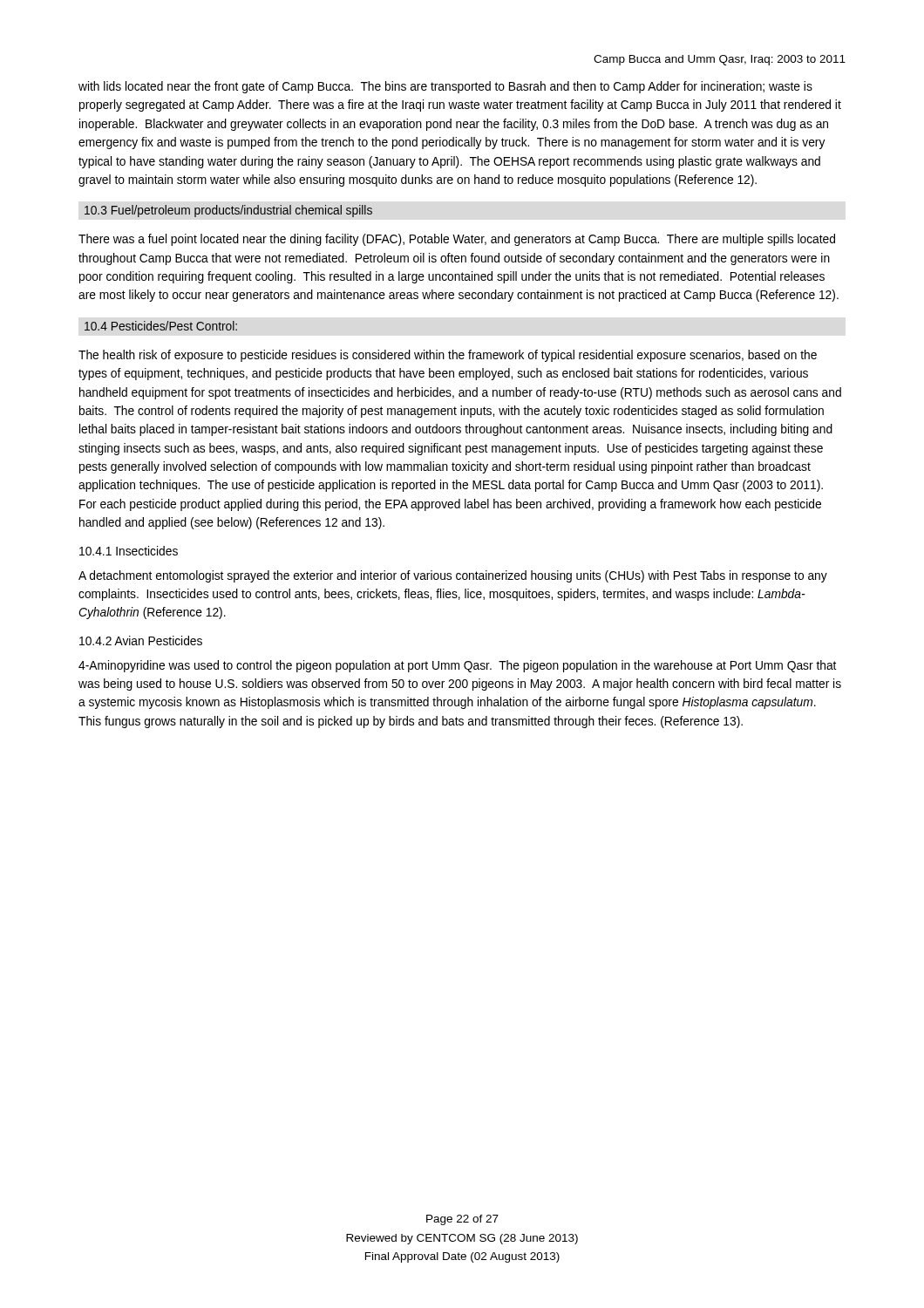Find the text block with the text "with lids located near the front gate of"
Screen dimensions: 1308x924
point(460,133)
